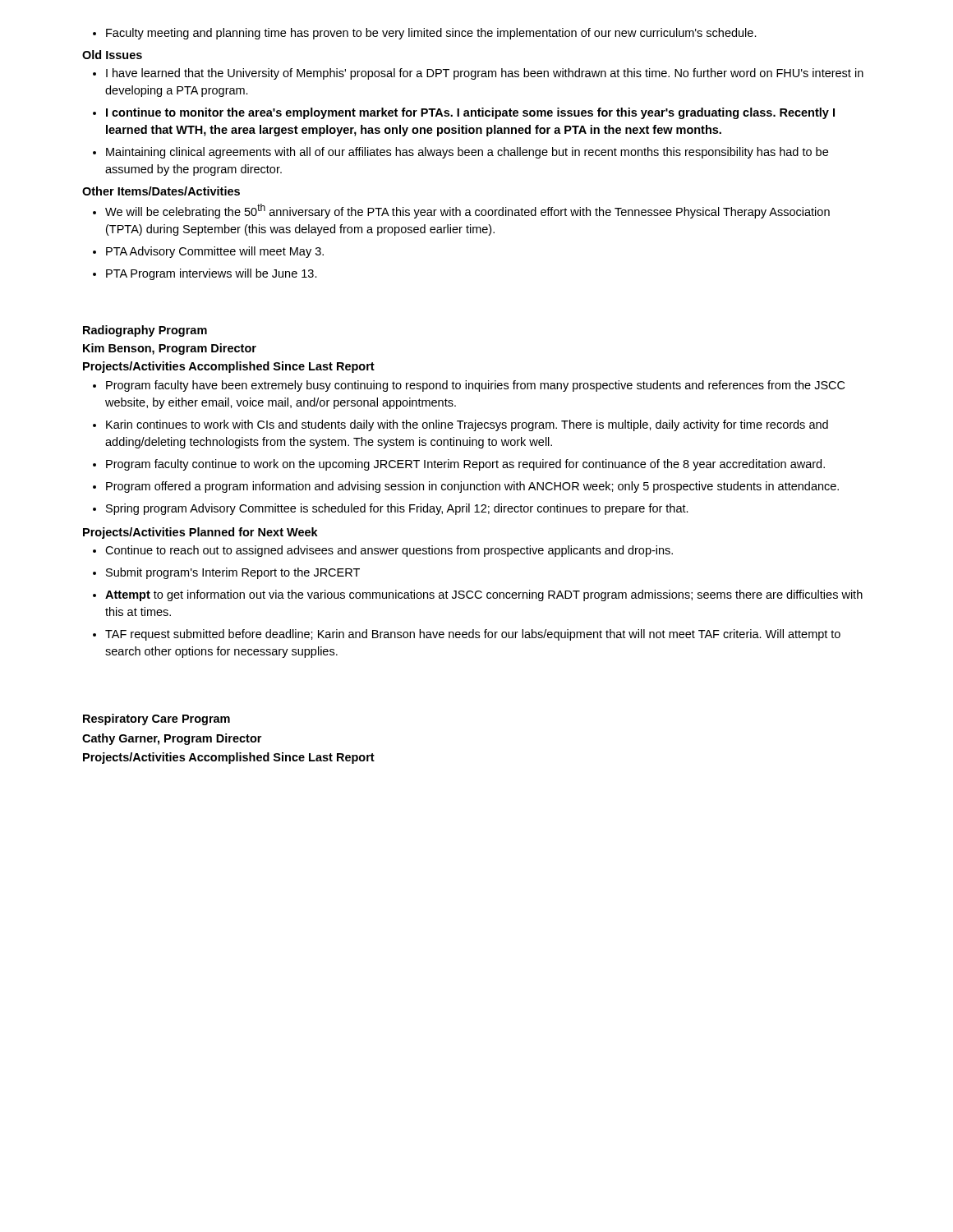
Task: Locate the section header containing "Old Issues"
Action: tap(112, 55)
